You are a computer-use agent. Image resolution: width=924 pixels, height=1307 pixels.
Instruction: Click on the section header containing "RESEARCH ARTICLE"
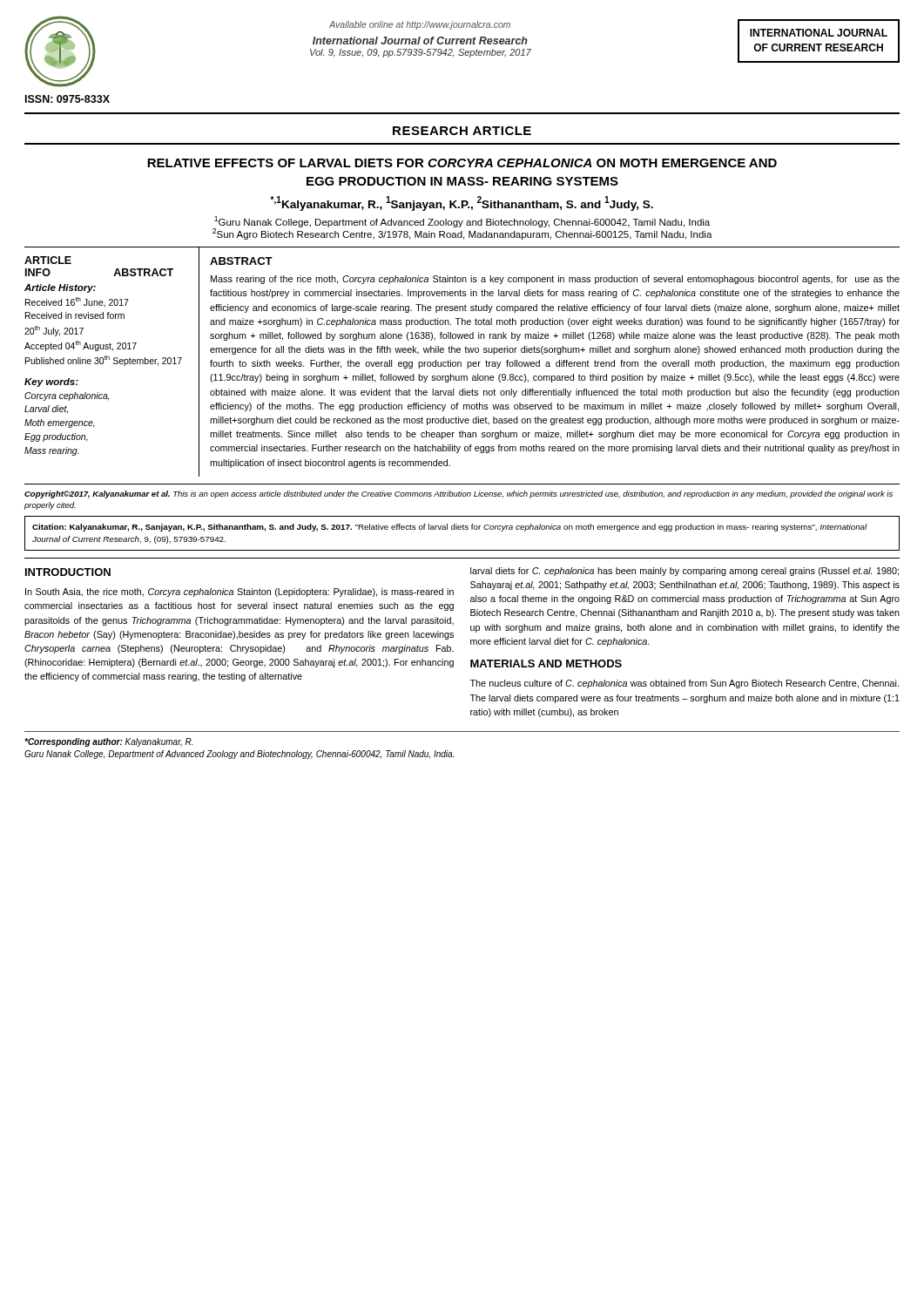click(462, 130)
